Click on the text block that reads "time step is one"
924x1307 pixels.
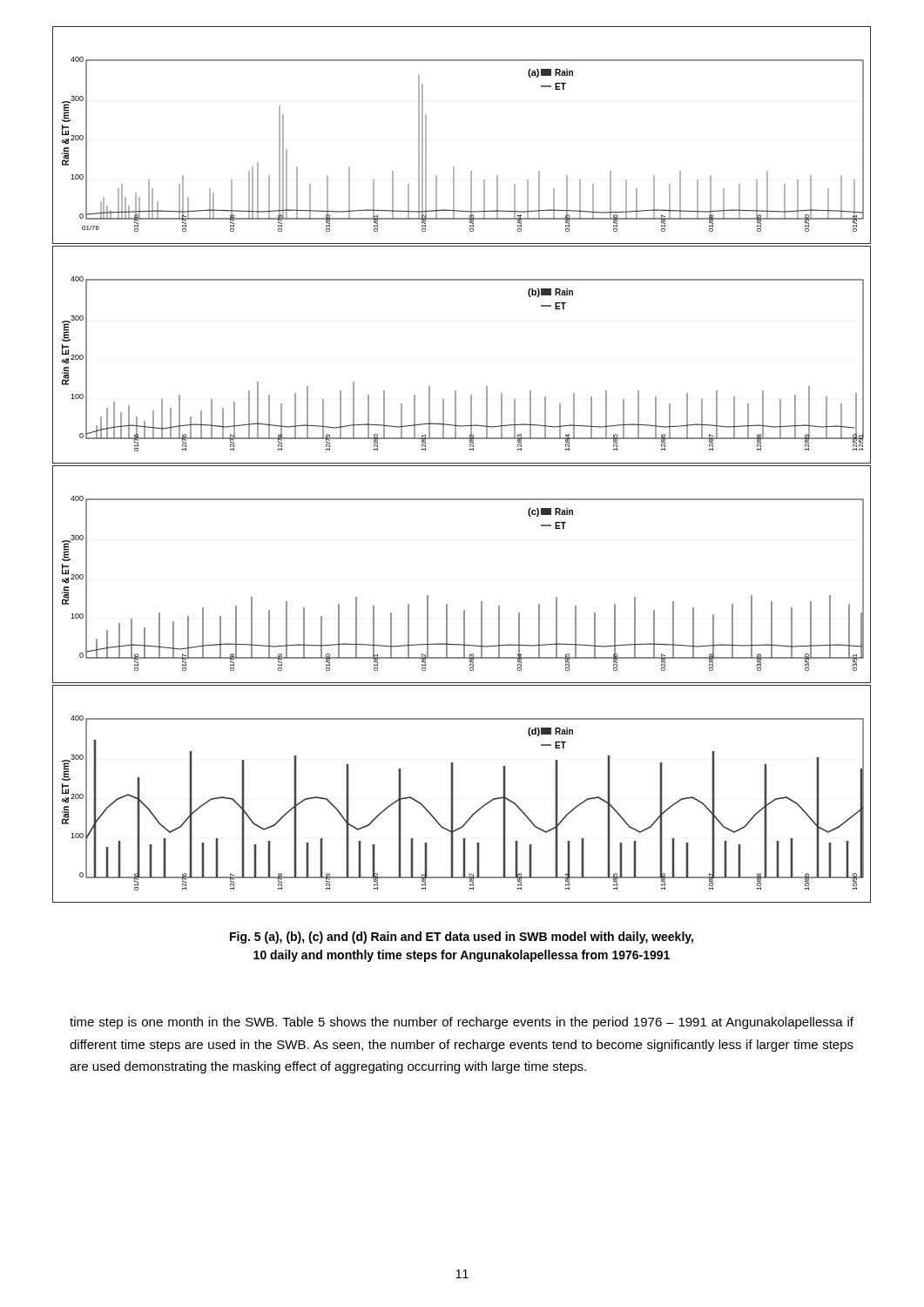(462, 1044)
